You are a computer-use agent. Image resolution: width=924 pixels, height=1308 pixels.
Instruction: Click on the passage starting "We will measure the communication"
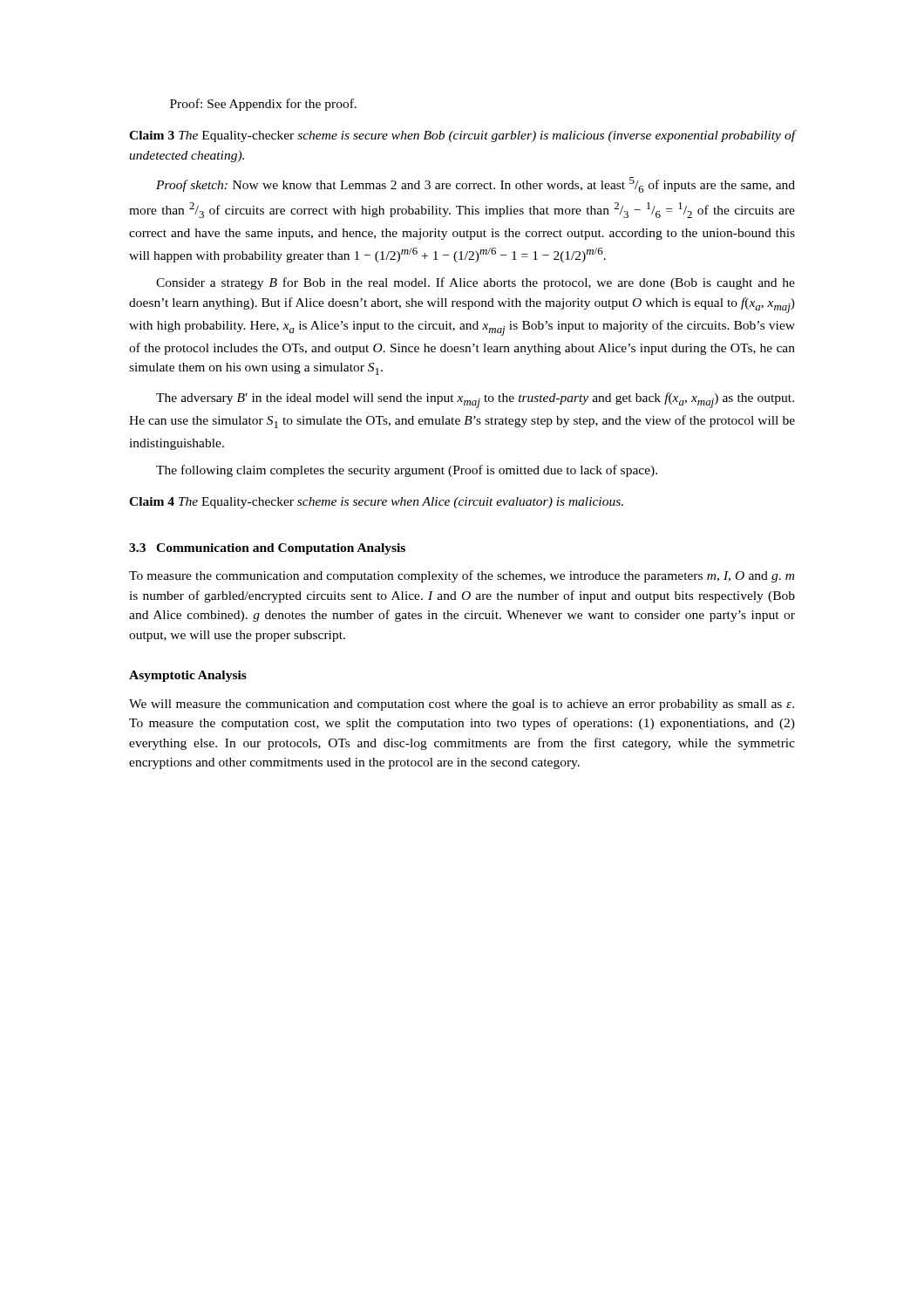pyautogui.click(x=462, y=733)
